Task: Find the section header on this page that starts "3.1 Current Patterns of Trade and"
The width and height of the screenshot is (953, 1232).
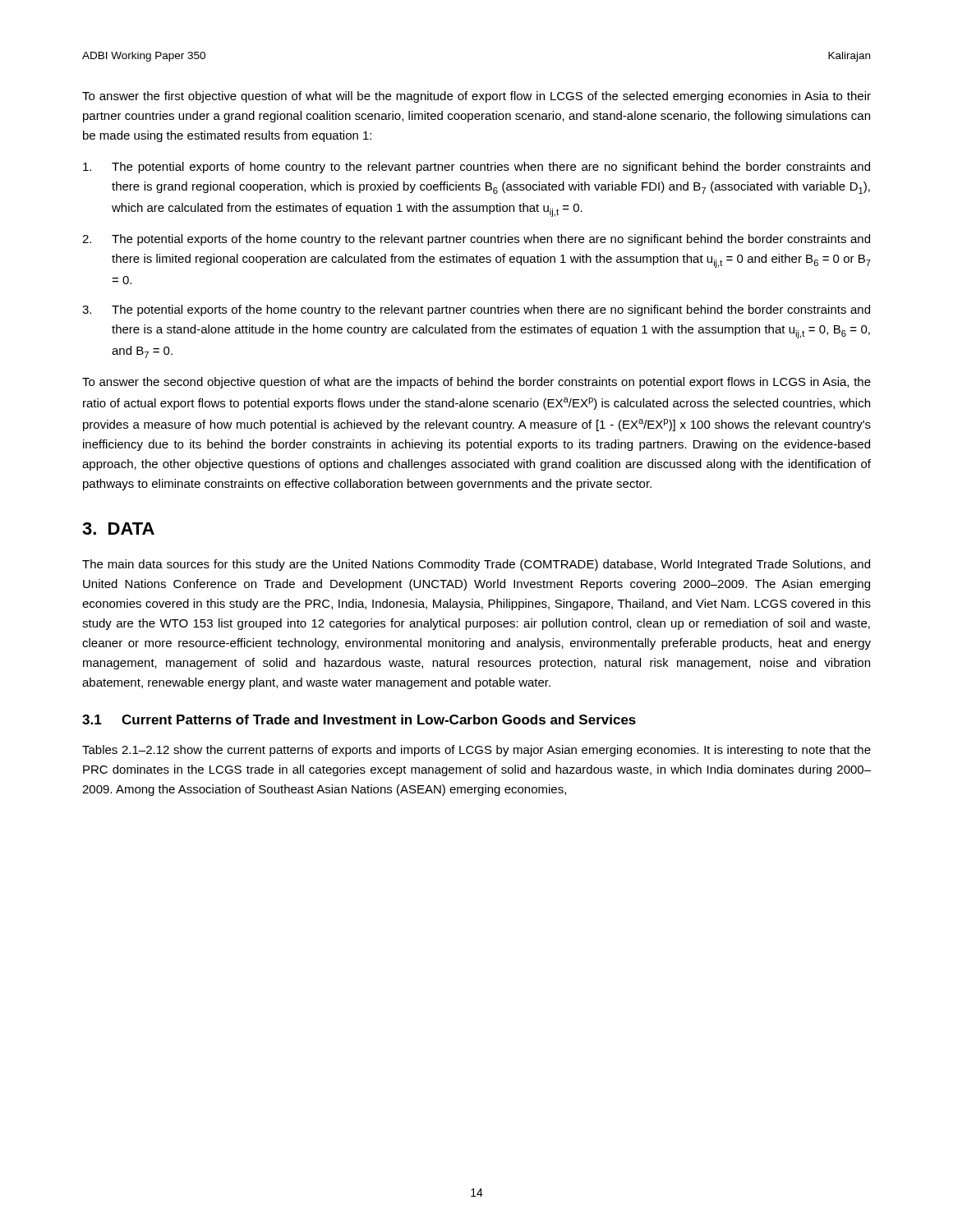Action: [359, 720]
